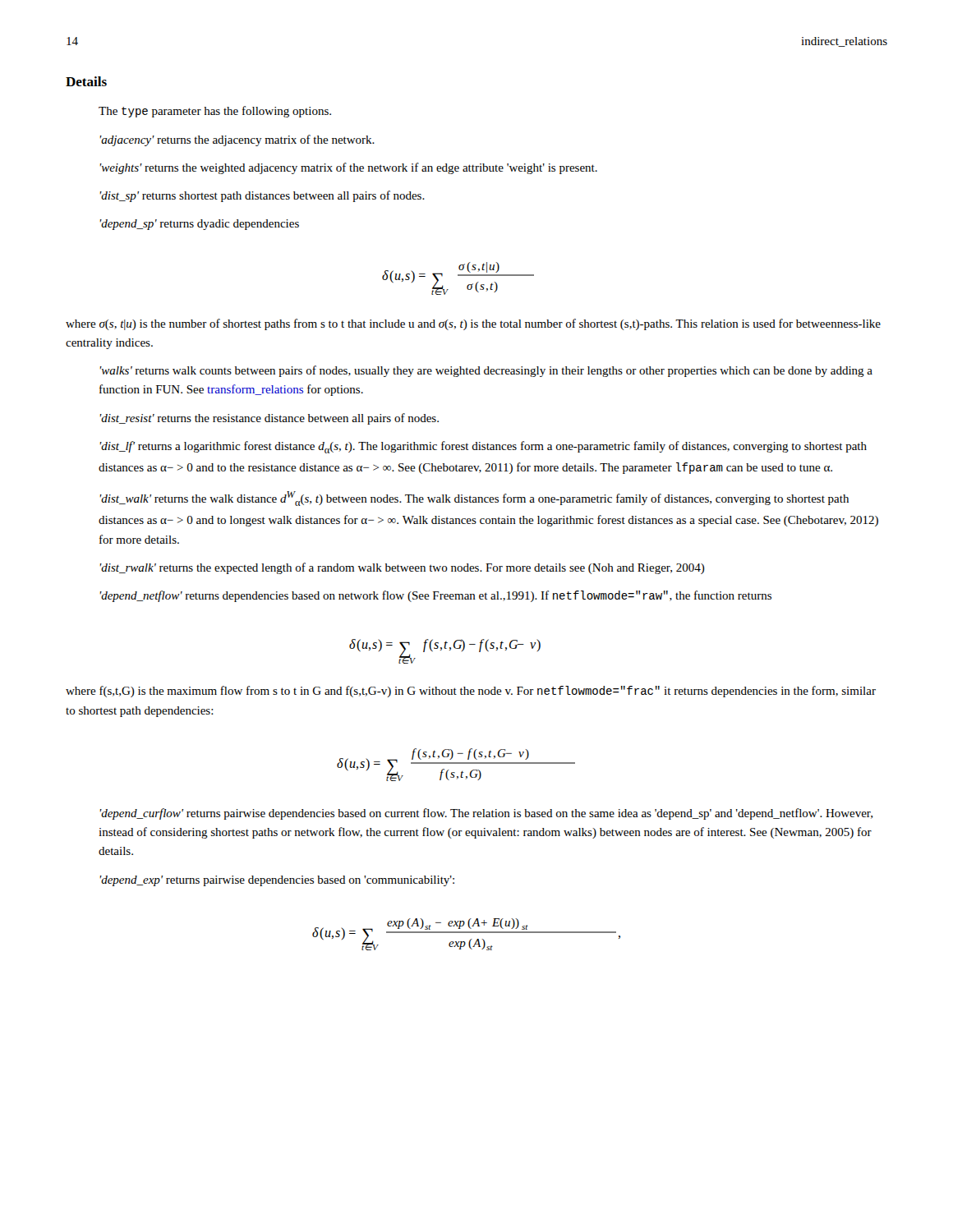Click on the text block that reads "'dist_resist' returns the resistance distance"
Viewport: 953px width, 1232px height.
pos(269,418)
